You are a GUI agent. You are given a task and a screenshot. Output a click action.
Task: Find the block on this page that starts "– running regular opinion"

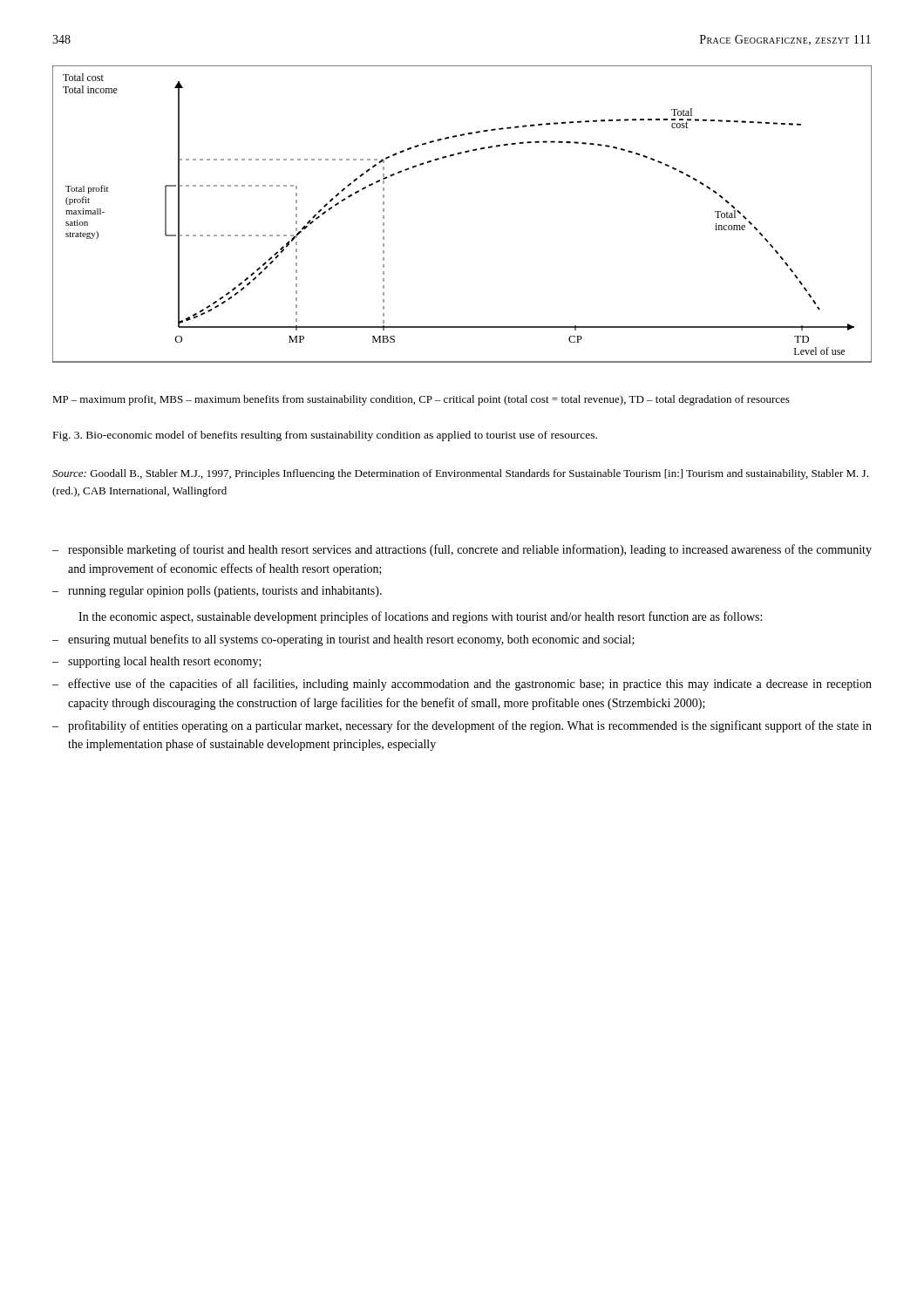click(x=217, y=592)
